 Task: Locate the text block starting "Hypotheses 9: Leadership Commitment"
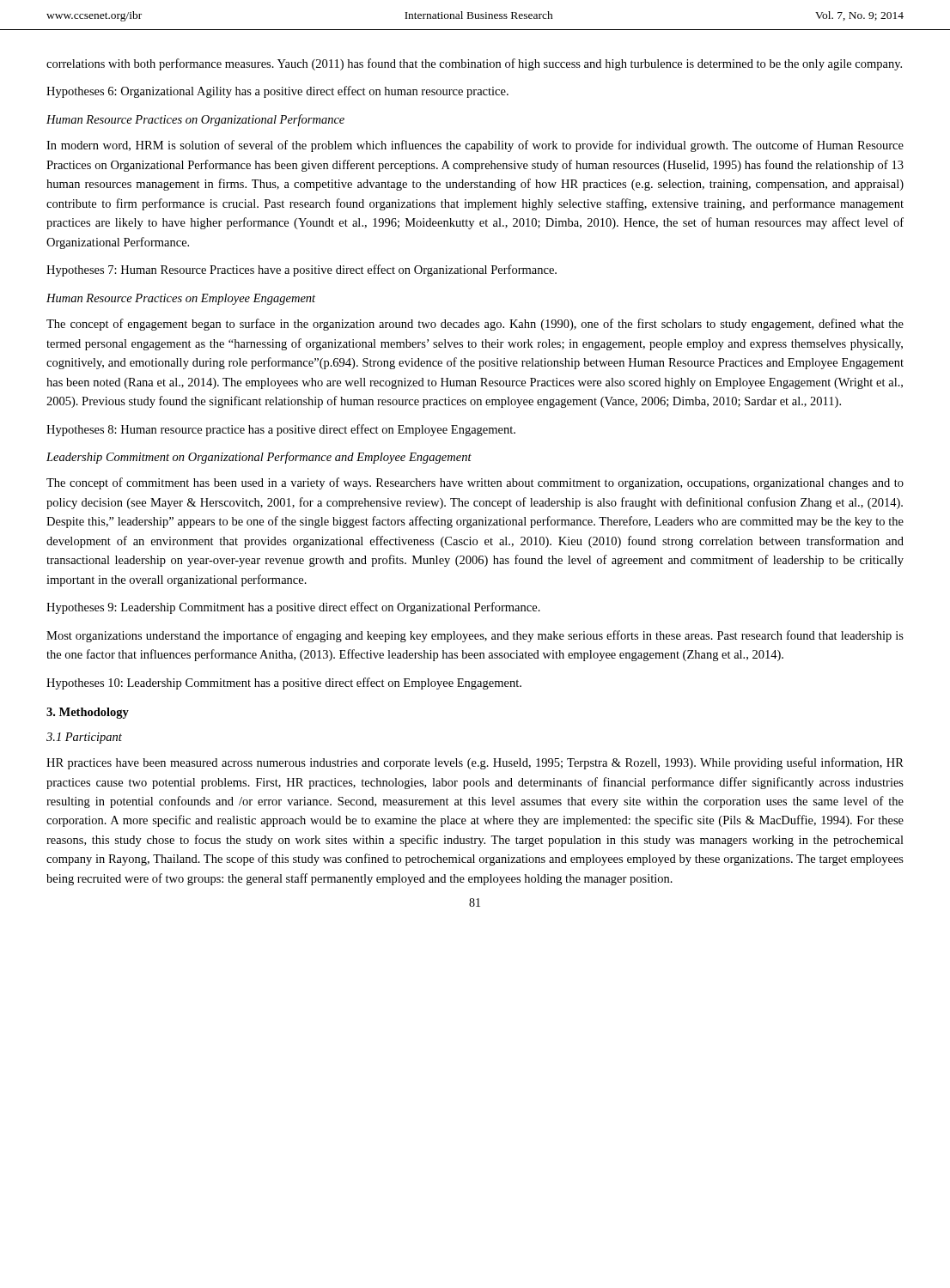pyautogui.click(x=475, y=607)
